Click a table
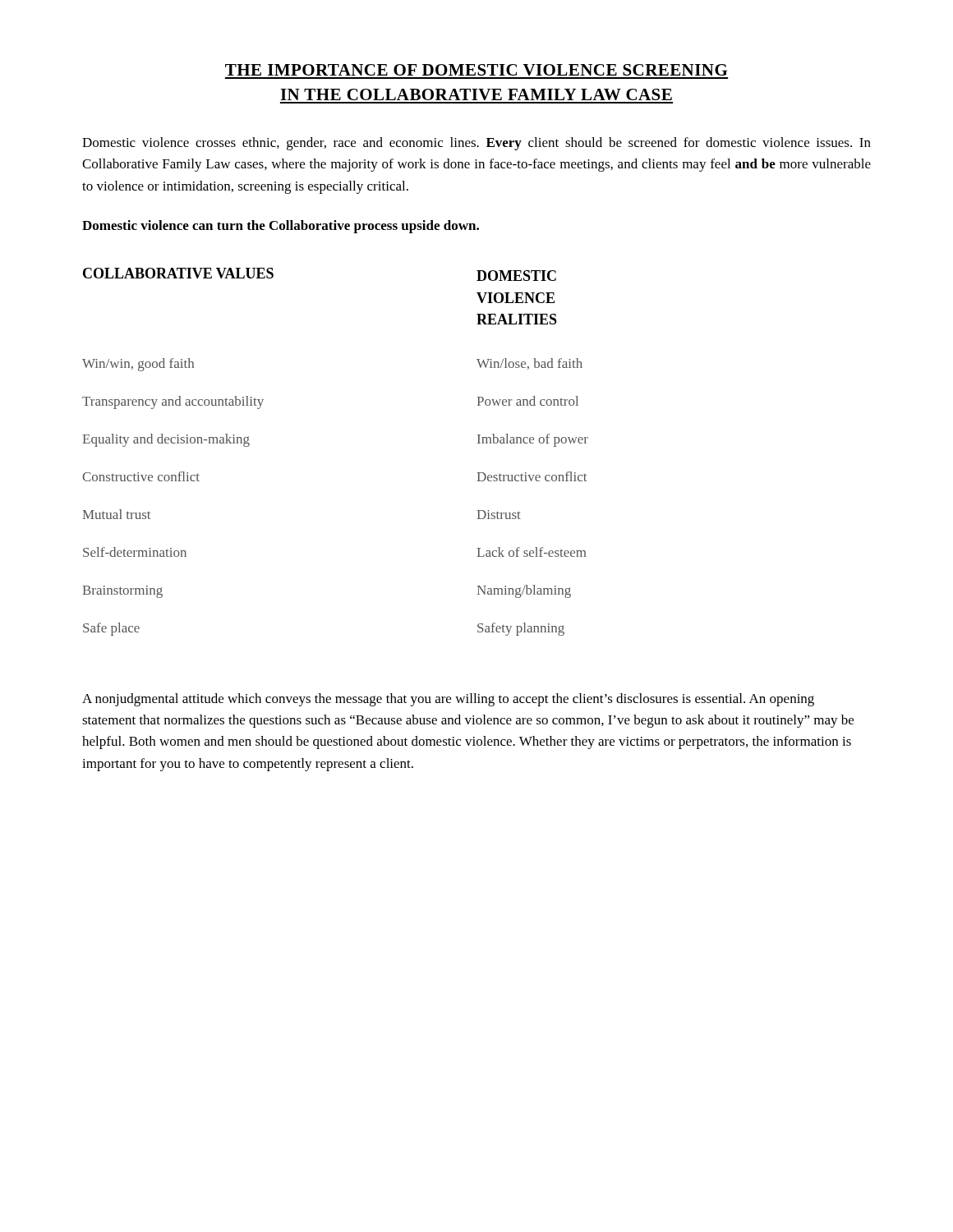953x1232 pixels. 476,456
